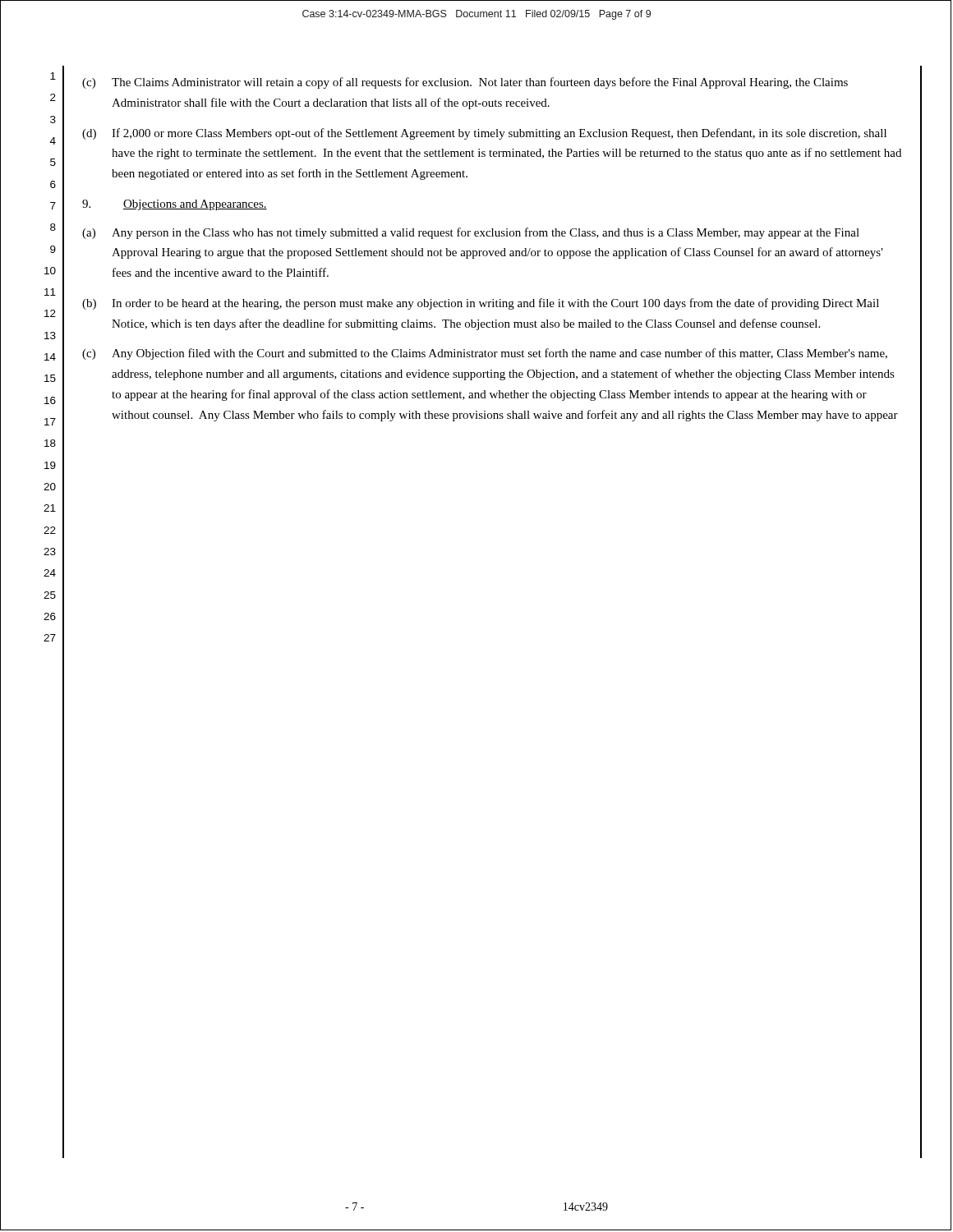Where is the passage that starts "(c) The Claims"?
The width and height of the screenshot is (953, 1232).
493,93
